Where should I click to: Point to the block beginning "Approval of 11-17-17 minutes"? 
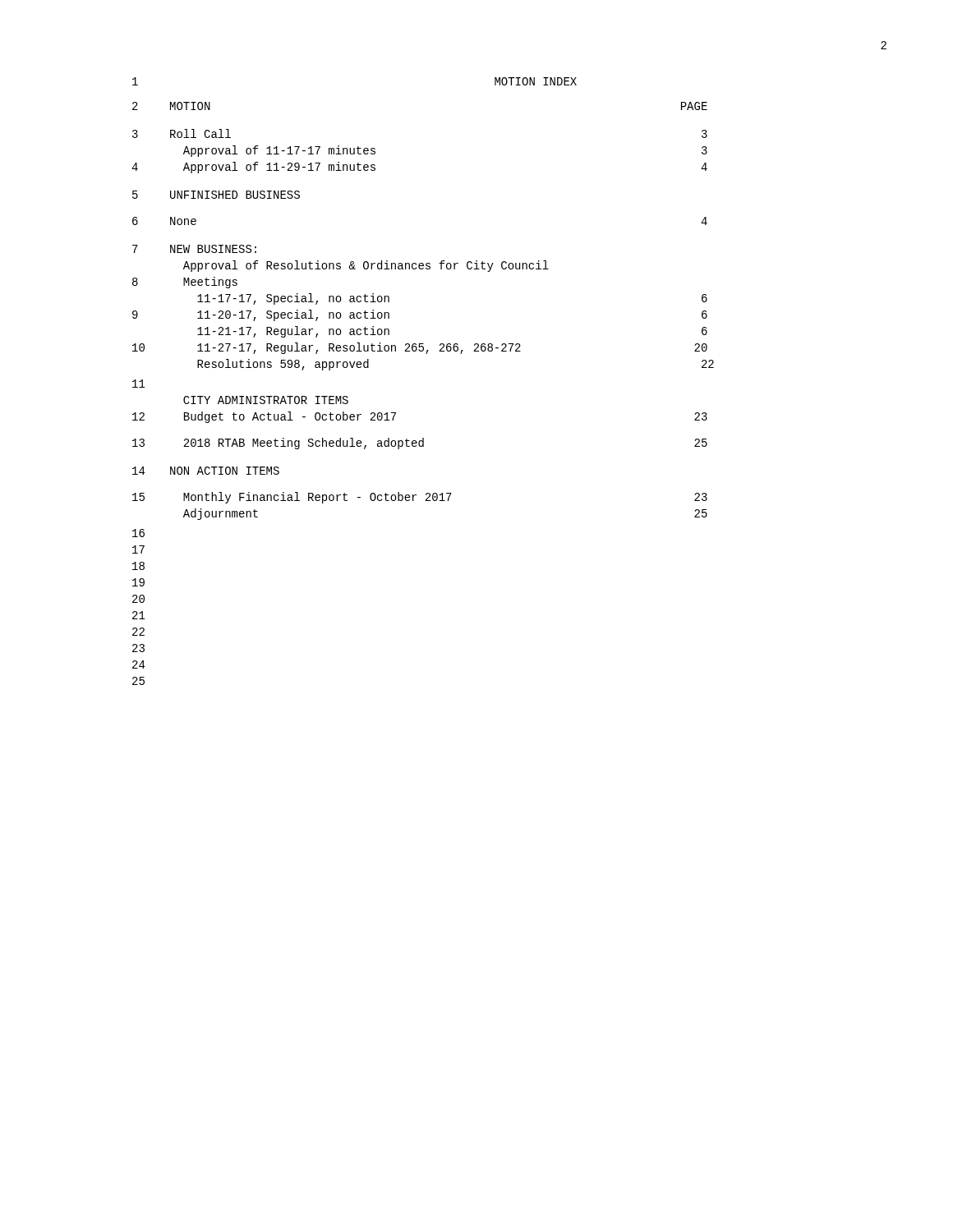[x=276, y=151]
